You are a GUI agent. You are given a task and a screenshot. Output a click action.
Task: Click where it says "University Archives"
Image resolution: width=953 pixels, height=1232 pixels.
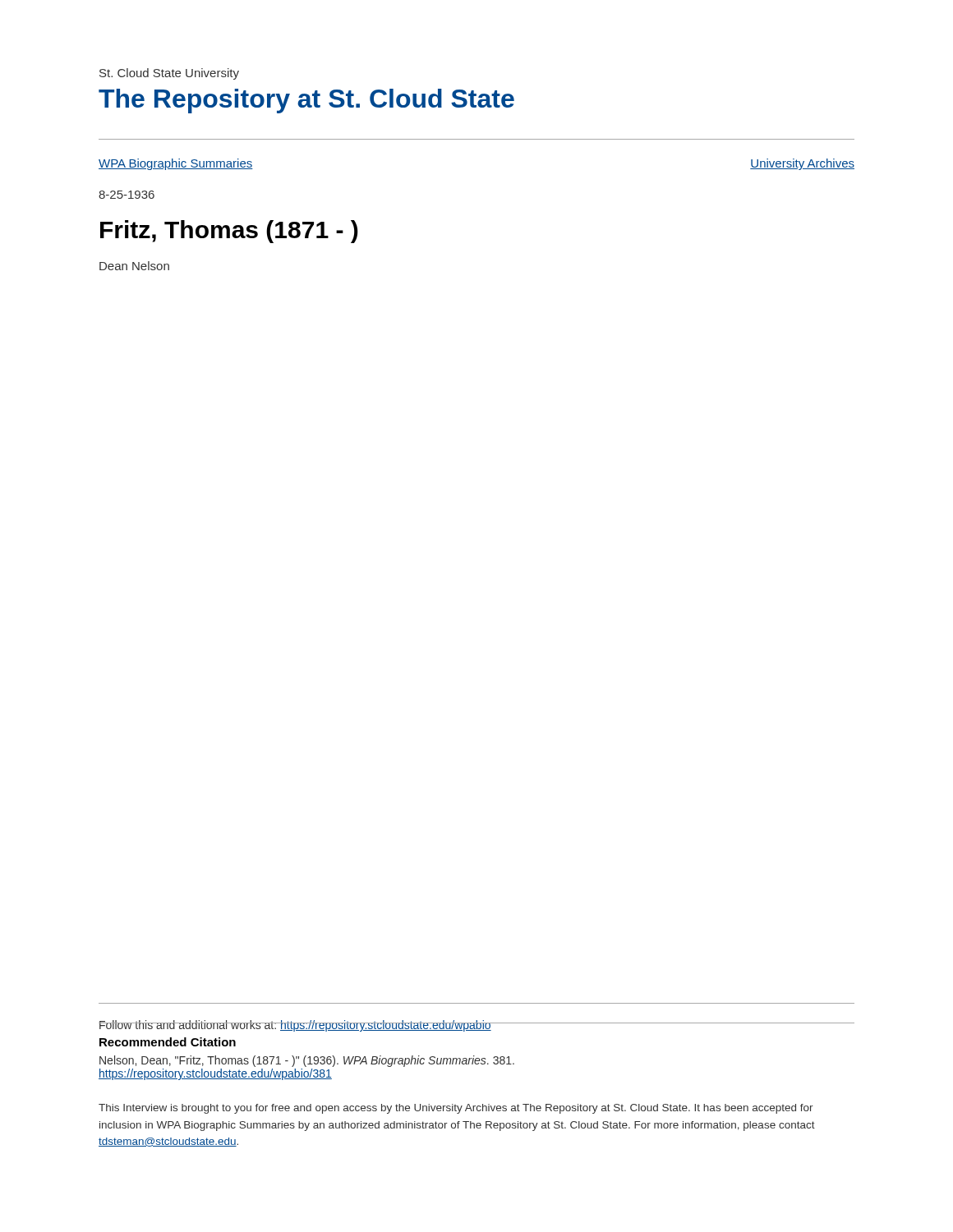pyautogui.click(x=802, y=163)
